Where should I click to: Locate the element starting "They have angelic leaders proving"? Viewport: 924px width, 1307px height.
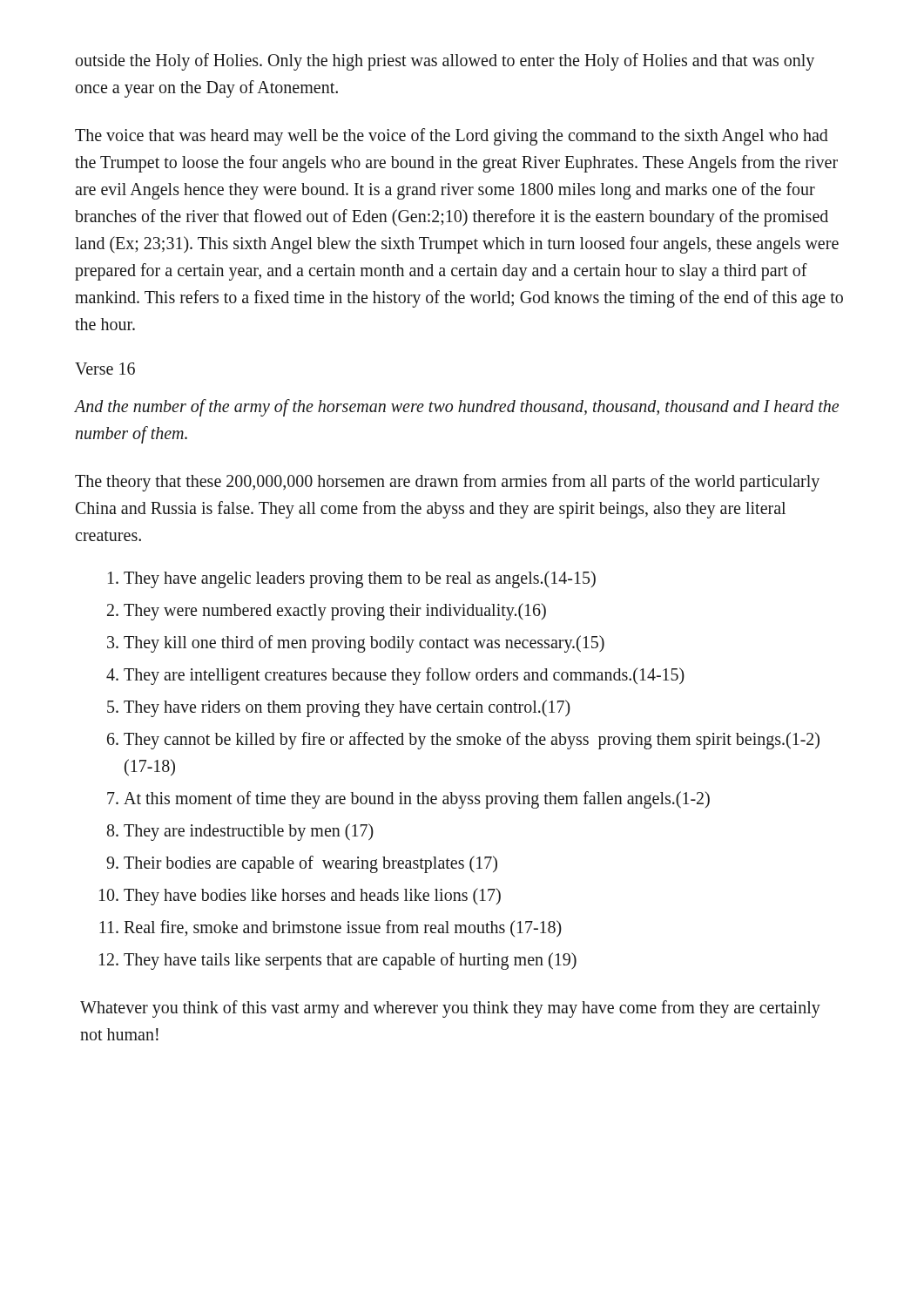tap(360, 578)
